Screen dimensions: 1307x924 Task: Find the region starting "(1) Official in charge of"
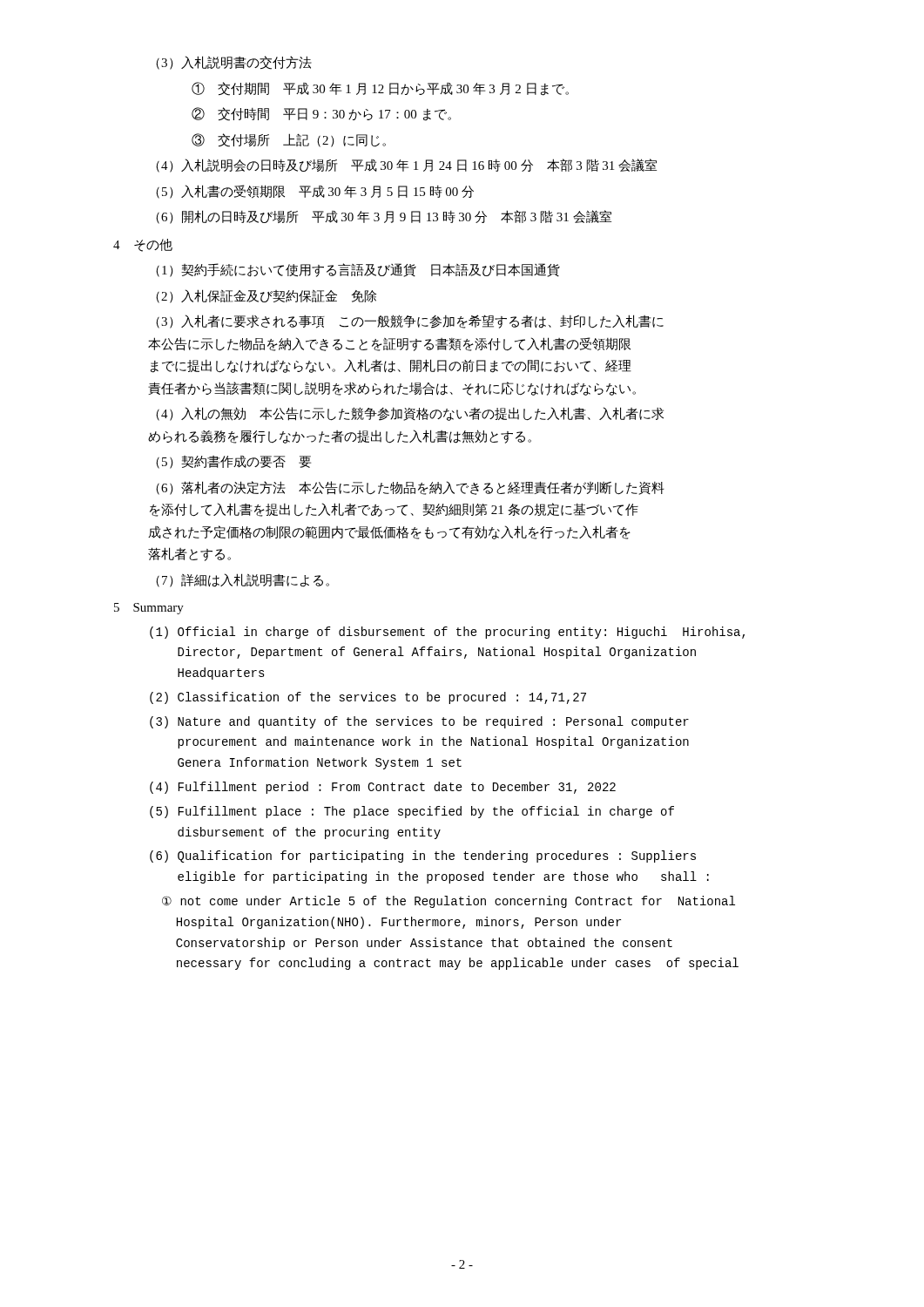448,653
